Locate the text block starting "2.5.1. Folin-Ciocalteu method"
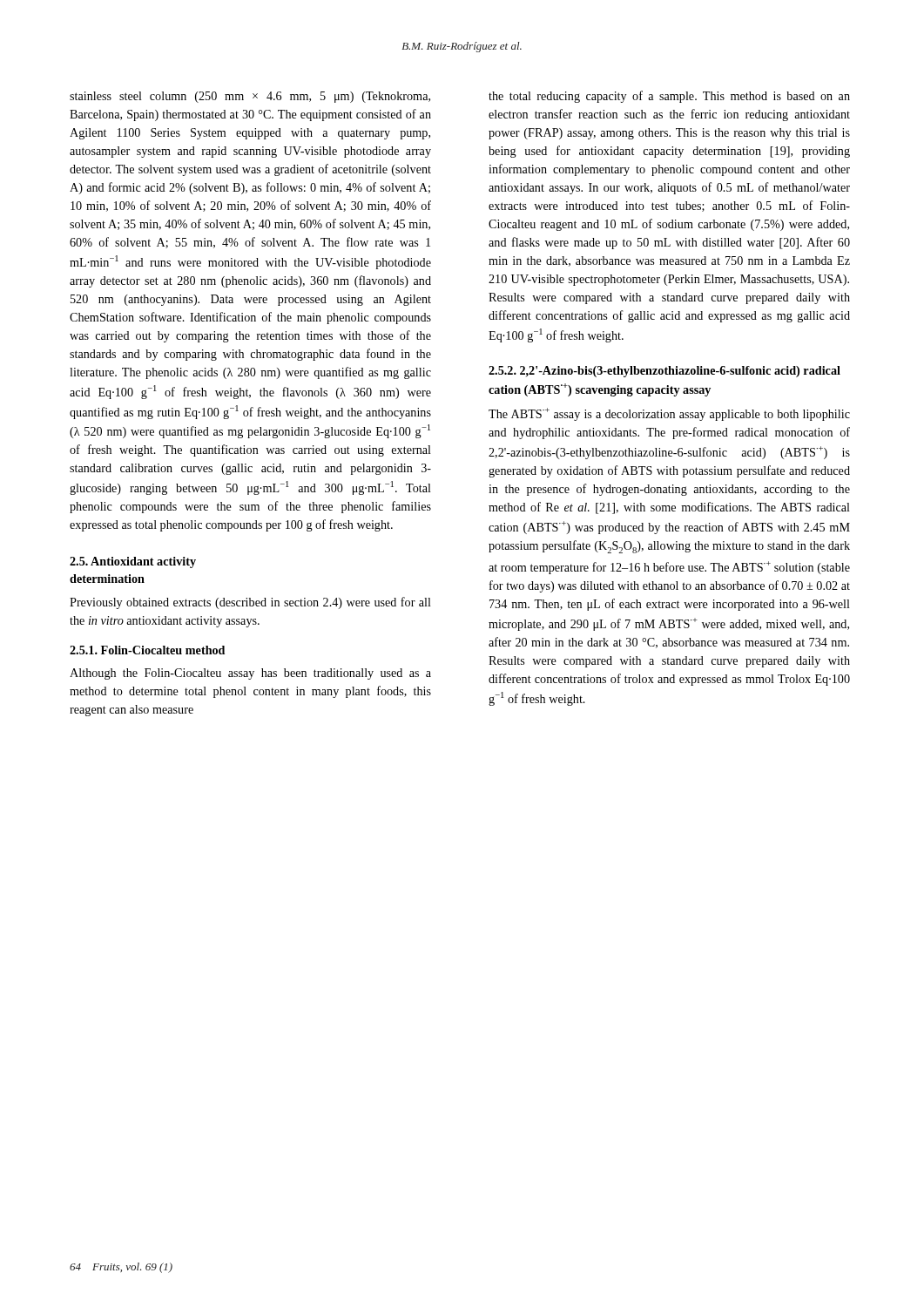The image size is (924, 1307). tap(147, 650)
